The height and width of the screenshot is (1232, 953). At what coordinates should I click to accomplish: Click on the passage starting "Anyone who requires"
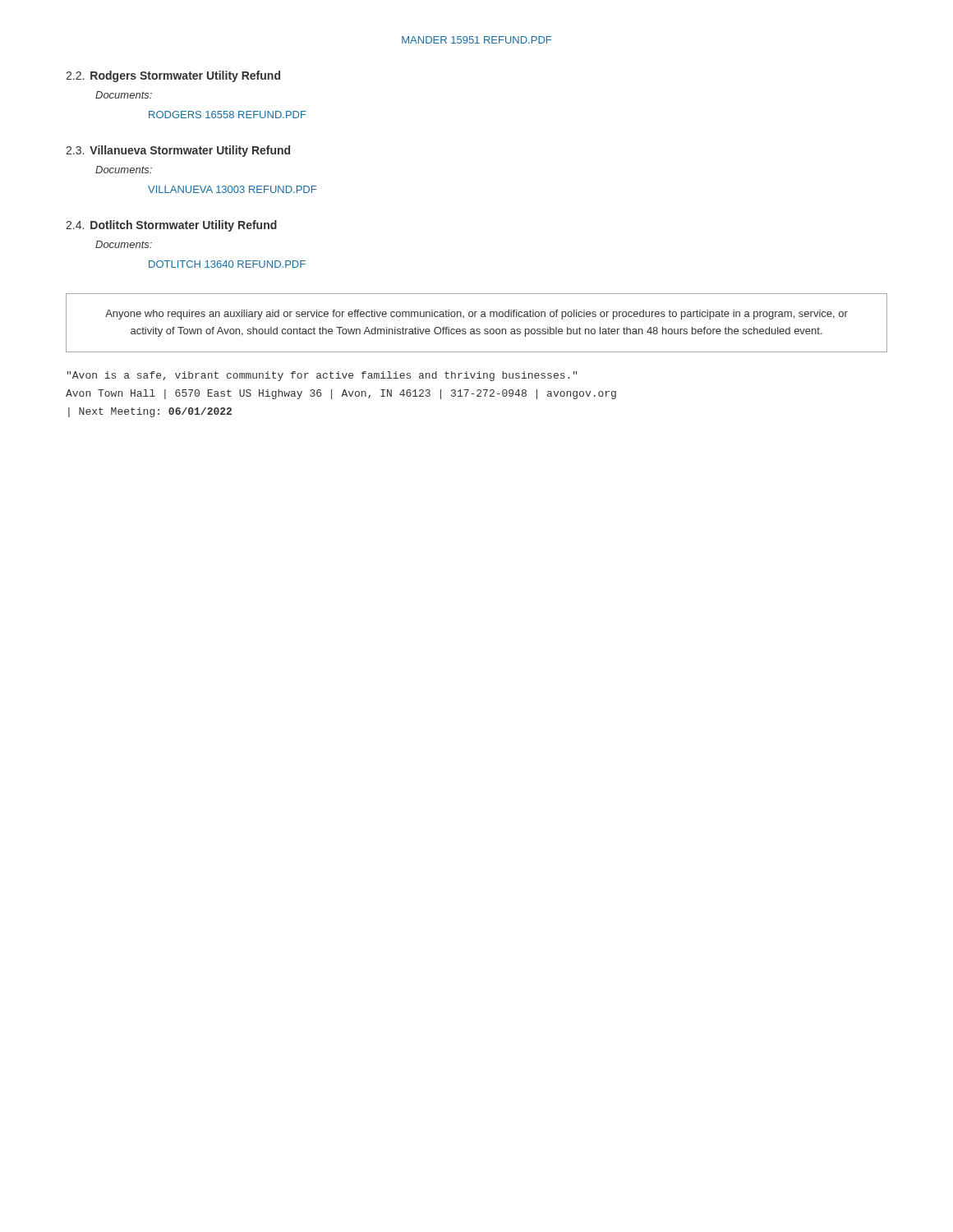[476, 322]
